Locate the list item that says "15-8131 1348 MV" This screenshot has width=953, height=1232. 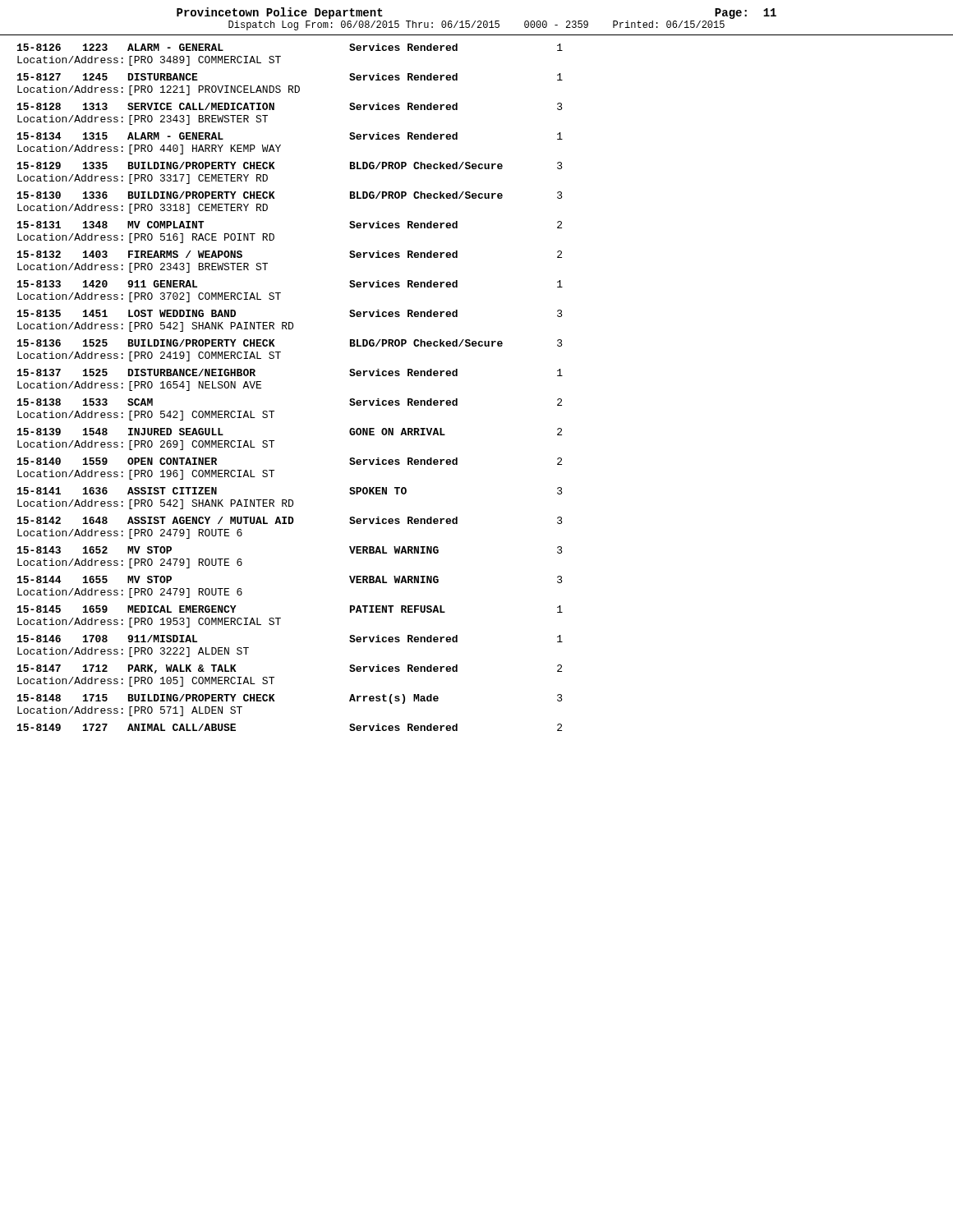click(x=39, y=225)
